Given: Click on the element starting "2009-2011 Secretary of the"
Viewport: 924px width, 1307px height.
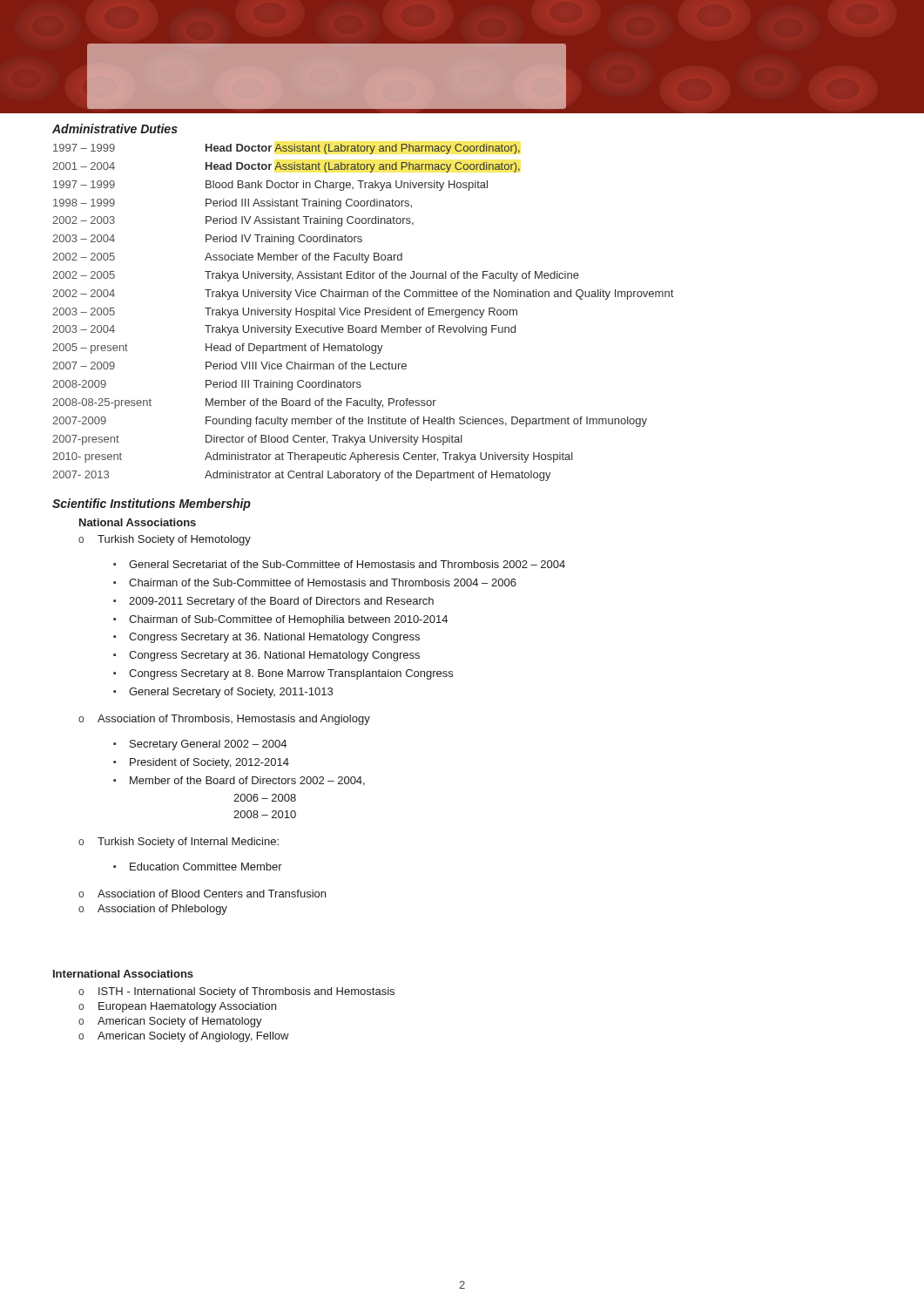Looking at the screenshot, I should click(x=281, y=601).
